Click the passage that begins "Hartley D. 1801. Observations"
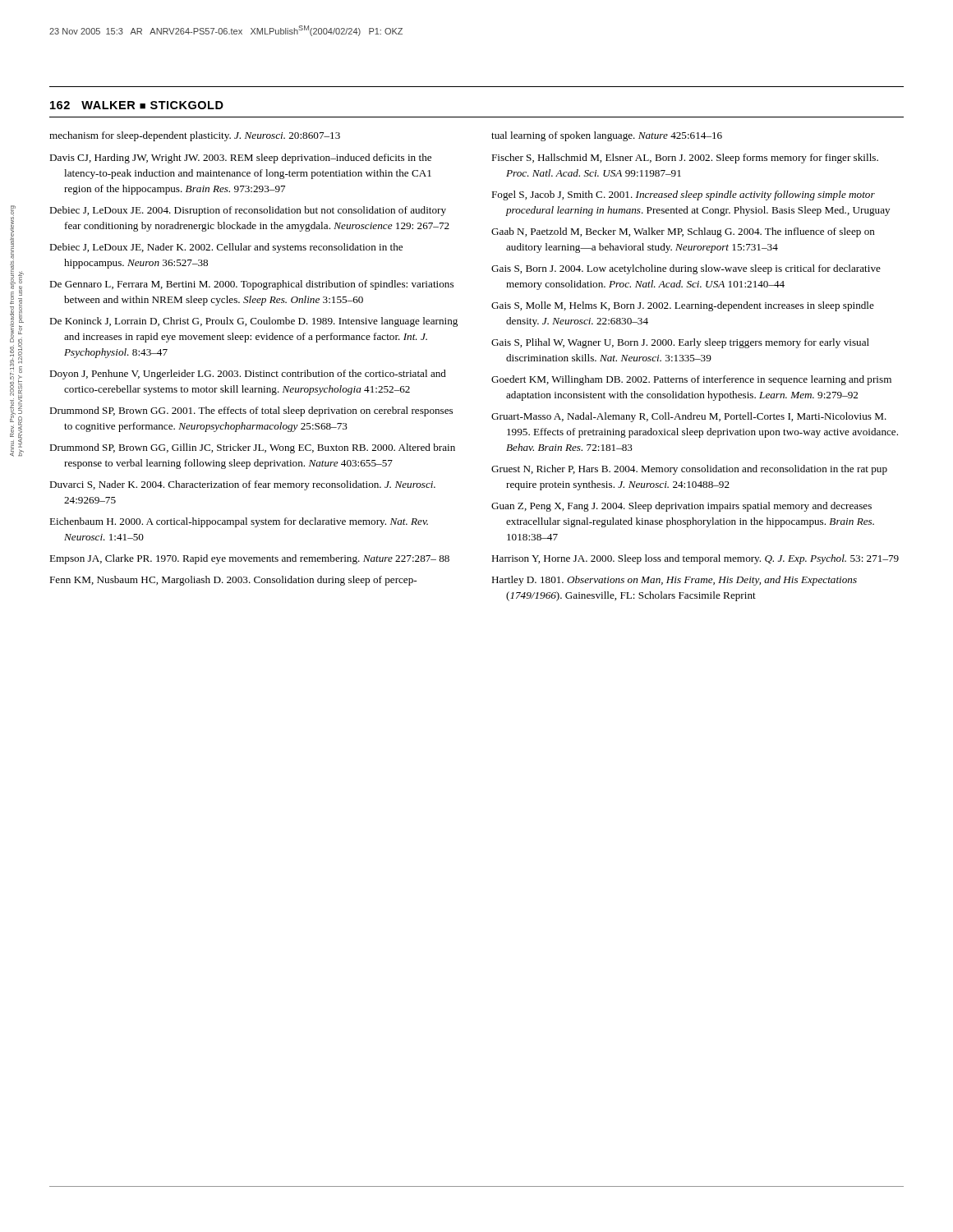 pos(674,587)
